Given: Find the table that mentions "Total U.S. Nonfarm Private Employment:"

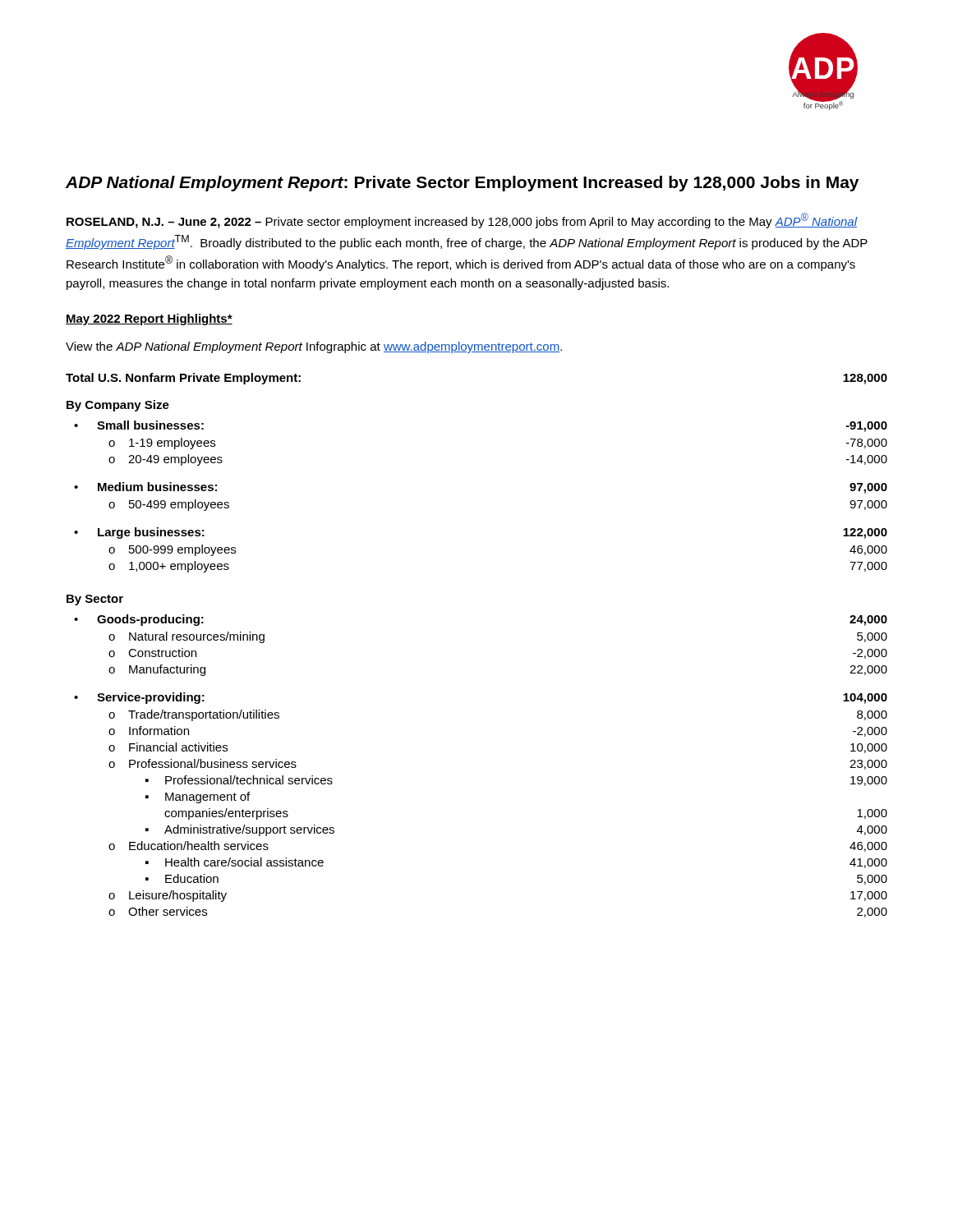Looking at the screenshot, I should tap(476, 645).
